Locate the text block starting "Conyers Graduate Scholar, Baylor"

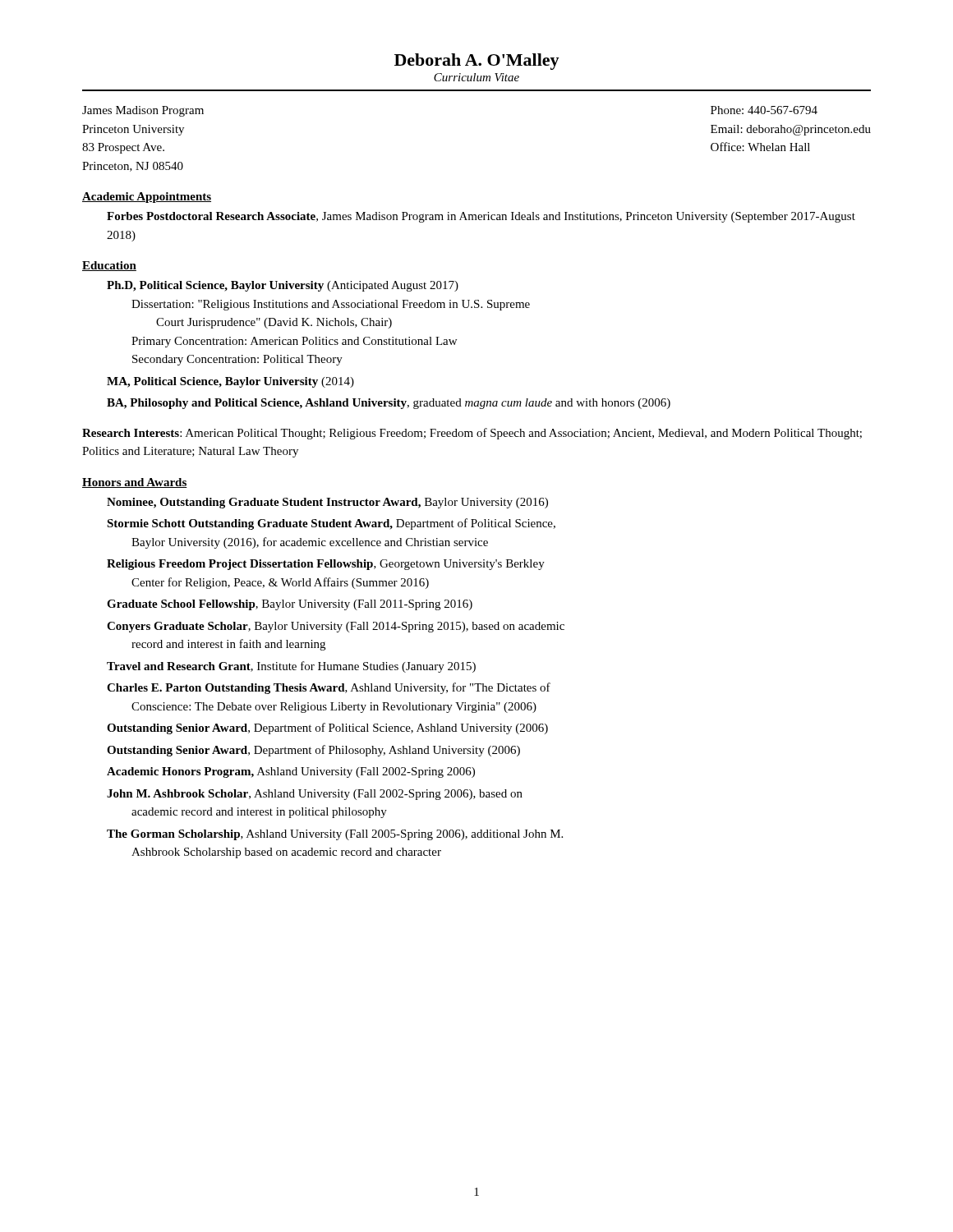489,636
